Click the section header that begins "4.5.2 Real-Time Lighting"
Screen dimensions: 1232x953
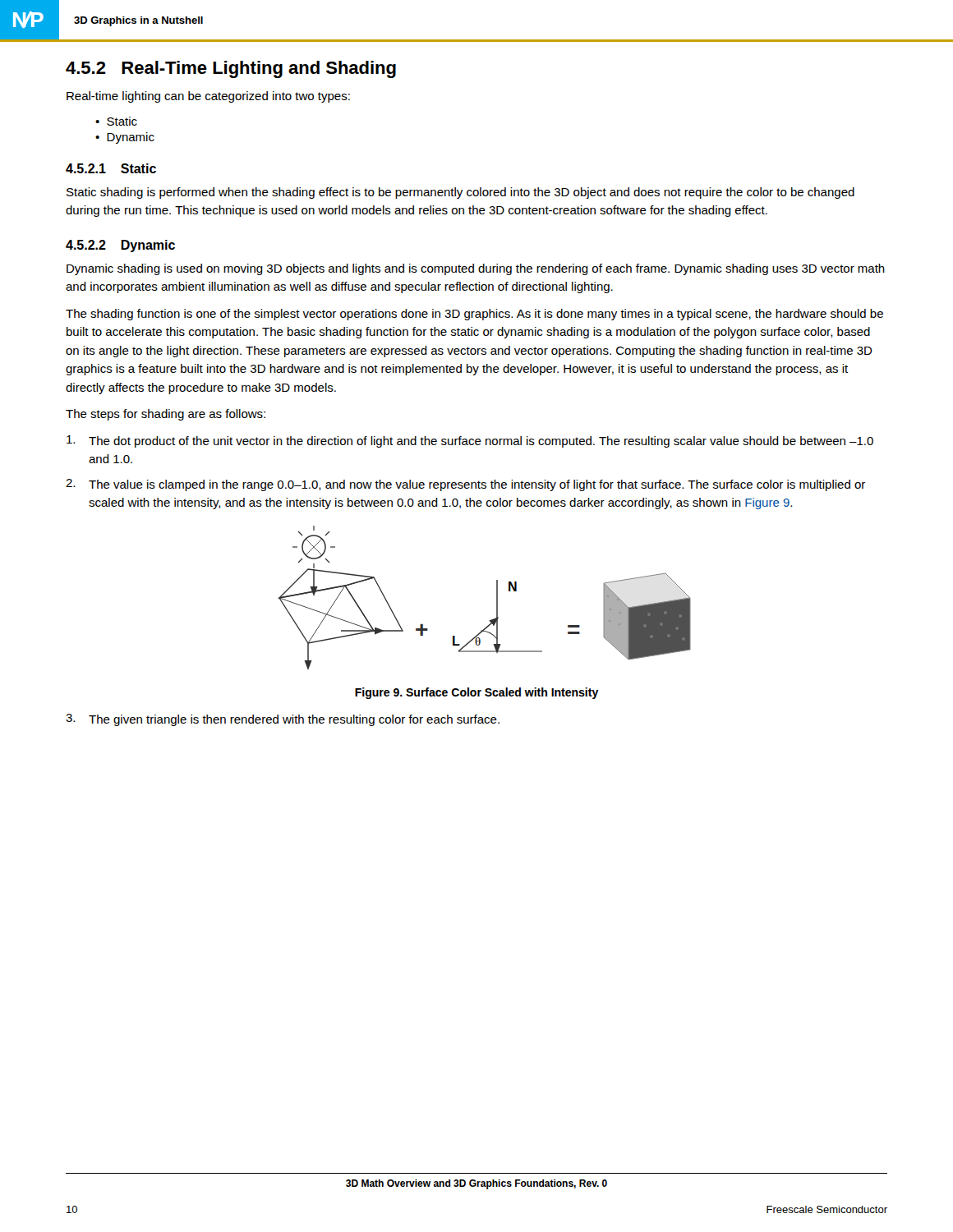pyautogui.click(x=231, y=68)
